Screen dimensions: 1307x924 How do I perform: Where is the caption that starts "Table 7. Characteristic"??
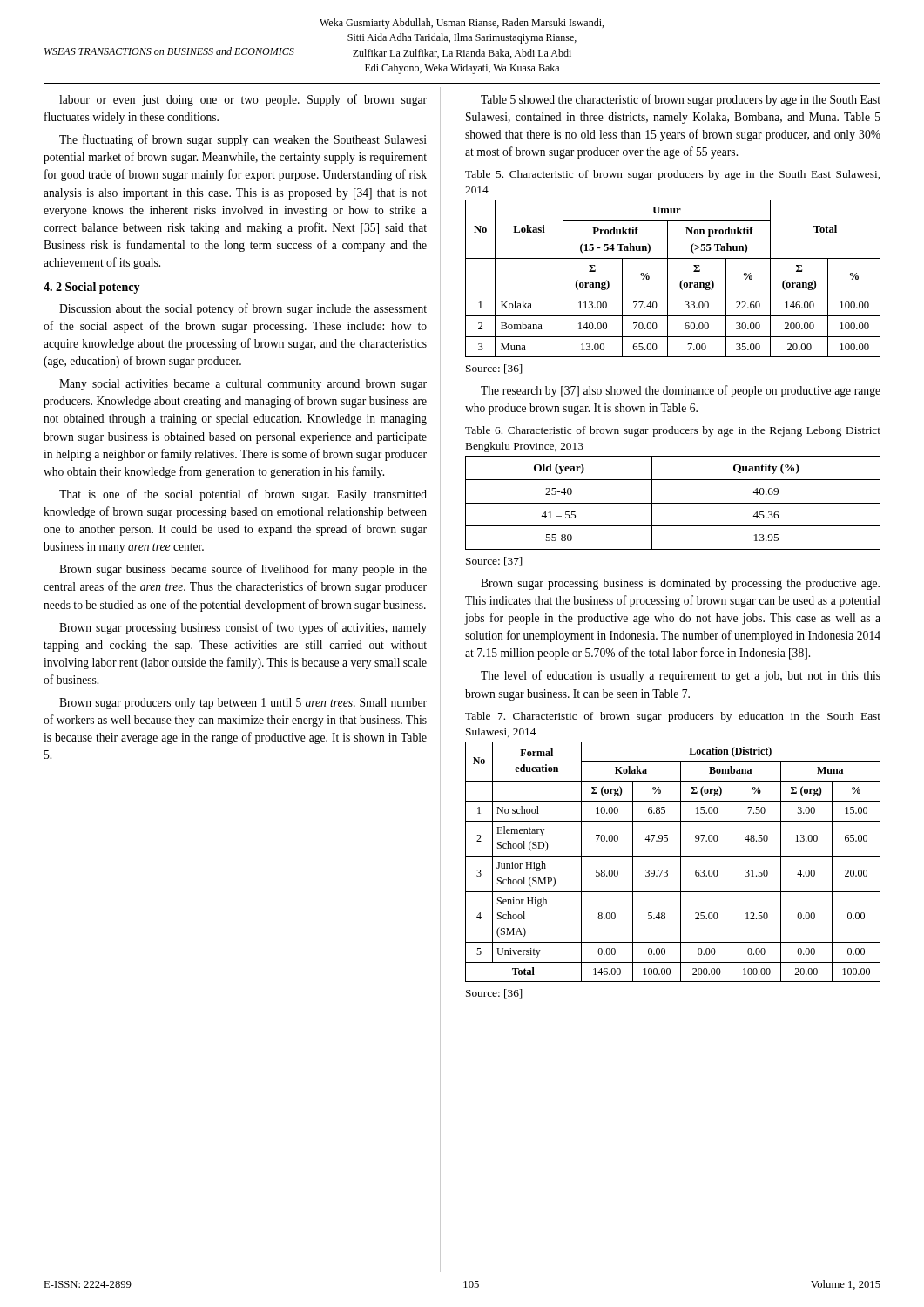coord(673,723)
